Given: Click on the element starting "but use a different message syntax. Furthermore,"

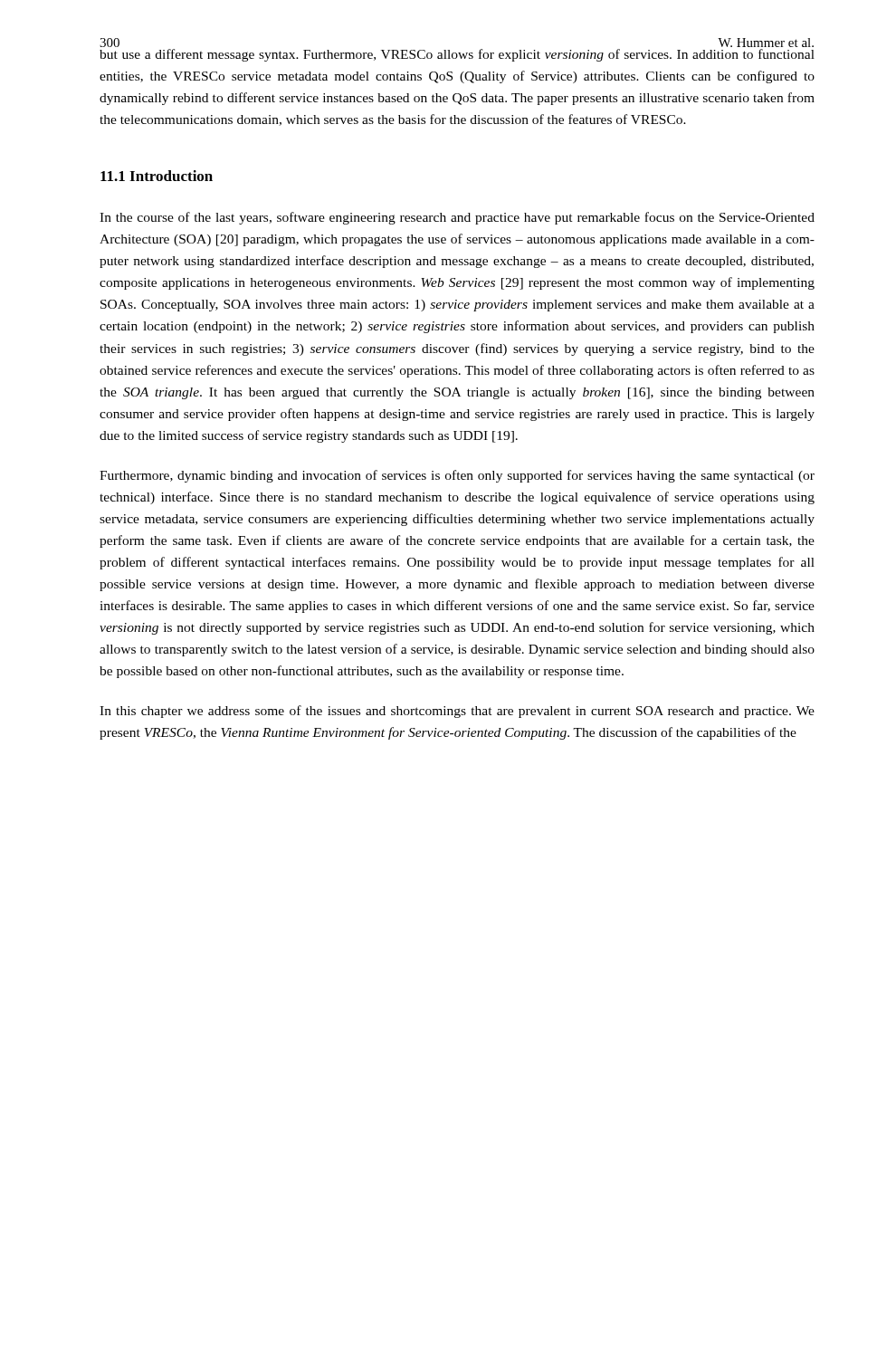Looking at the screenshot, I should (457, 87).
